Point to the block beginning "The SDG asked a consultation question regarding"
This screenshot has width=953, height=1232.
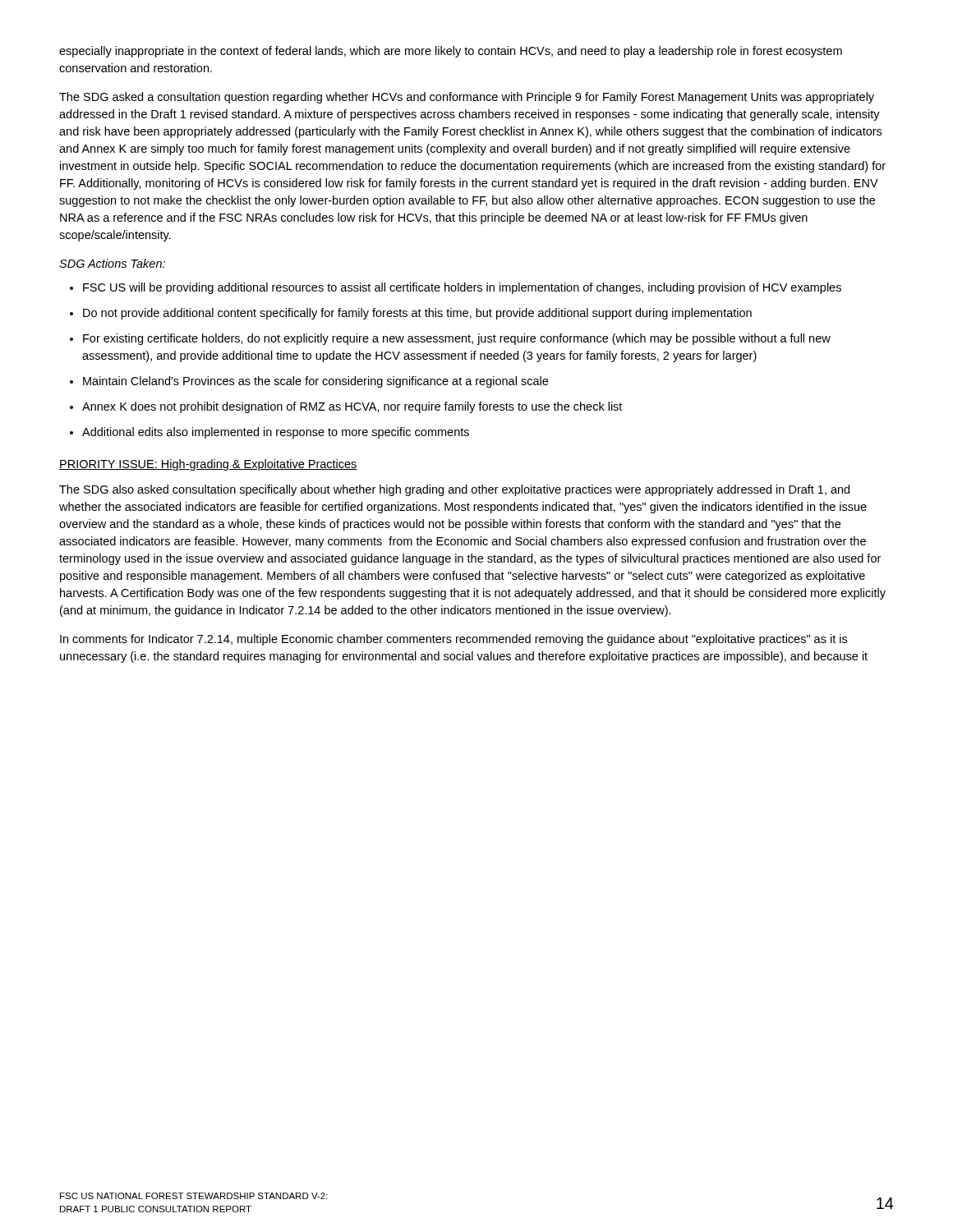tap(472, 166)
